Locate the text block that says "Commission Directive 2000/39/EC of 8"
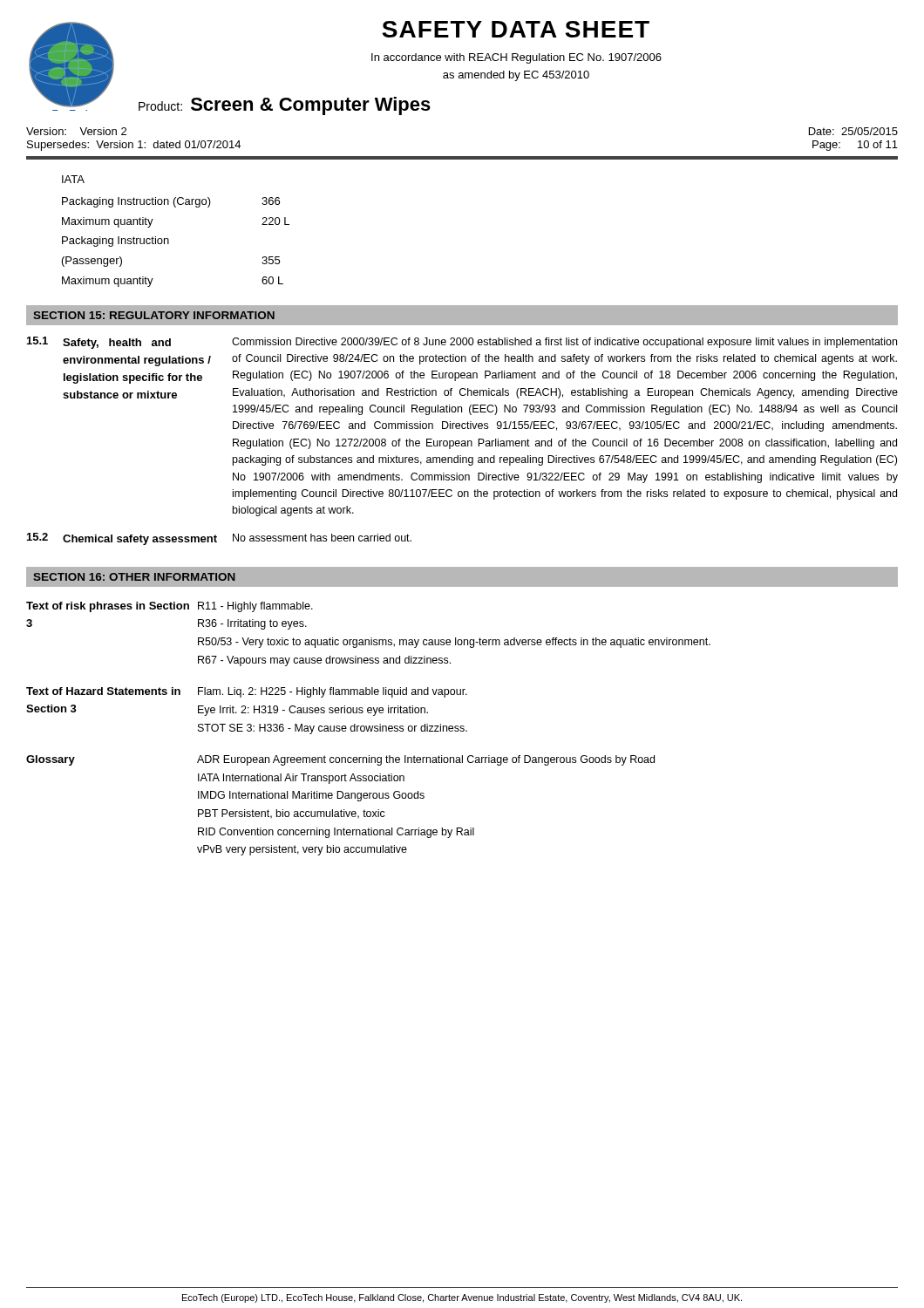Image resolution: width=924 pixels, height=1308 pixels. pyautogui.click(x=565, y=426)
